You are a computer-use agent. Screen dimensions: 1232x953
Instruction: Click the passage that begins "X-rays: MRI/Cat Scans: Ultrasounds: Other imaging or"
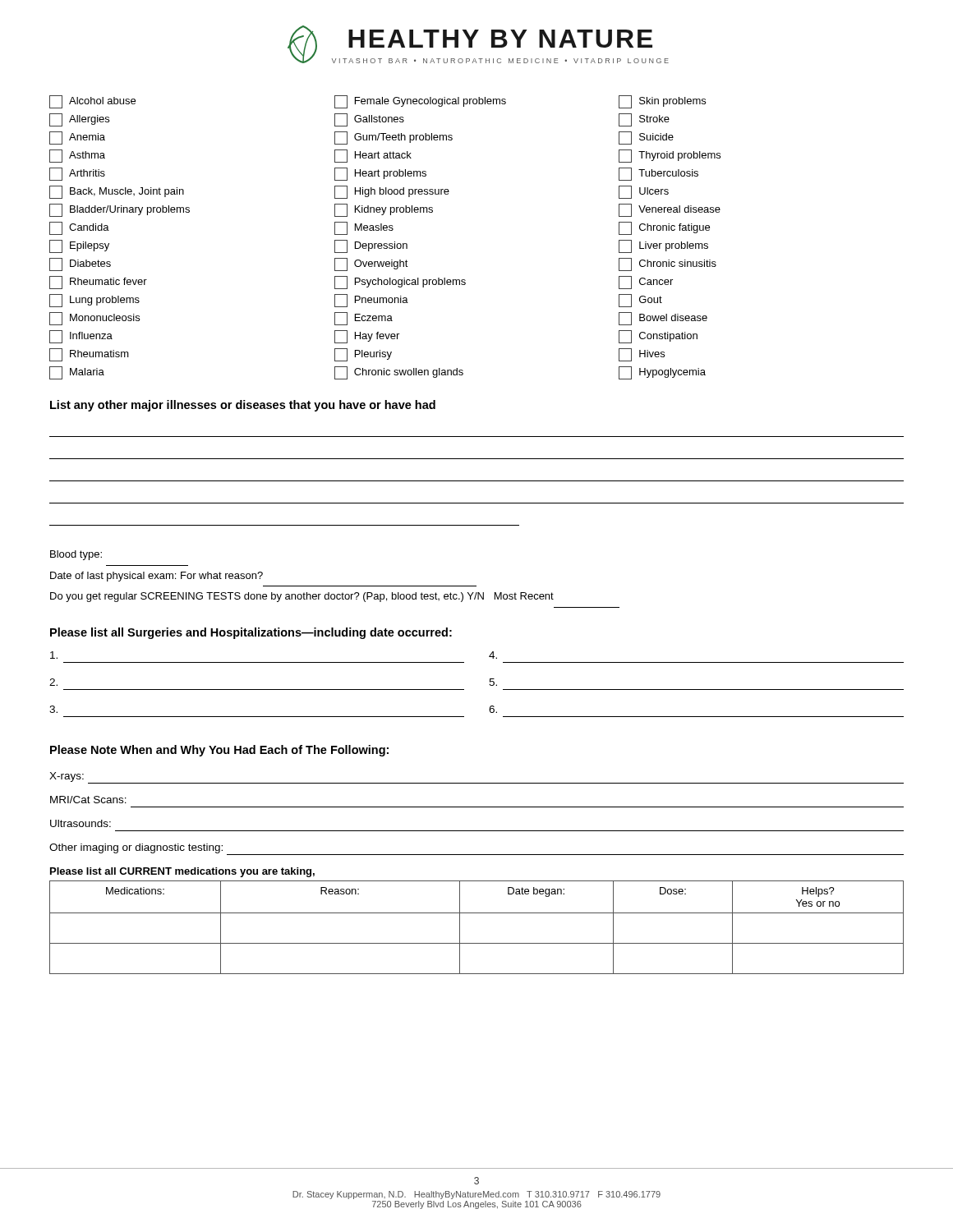pos(476,812)
